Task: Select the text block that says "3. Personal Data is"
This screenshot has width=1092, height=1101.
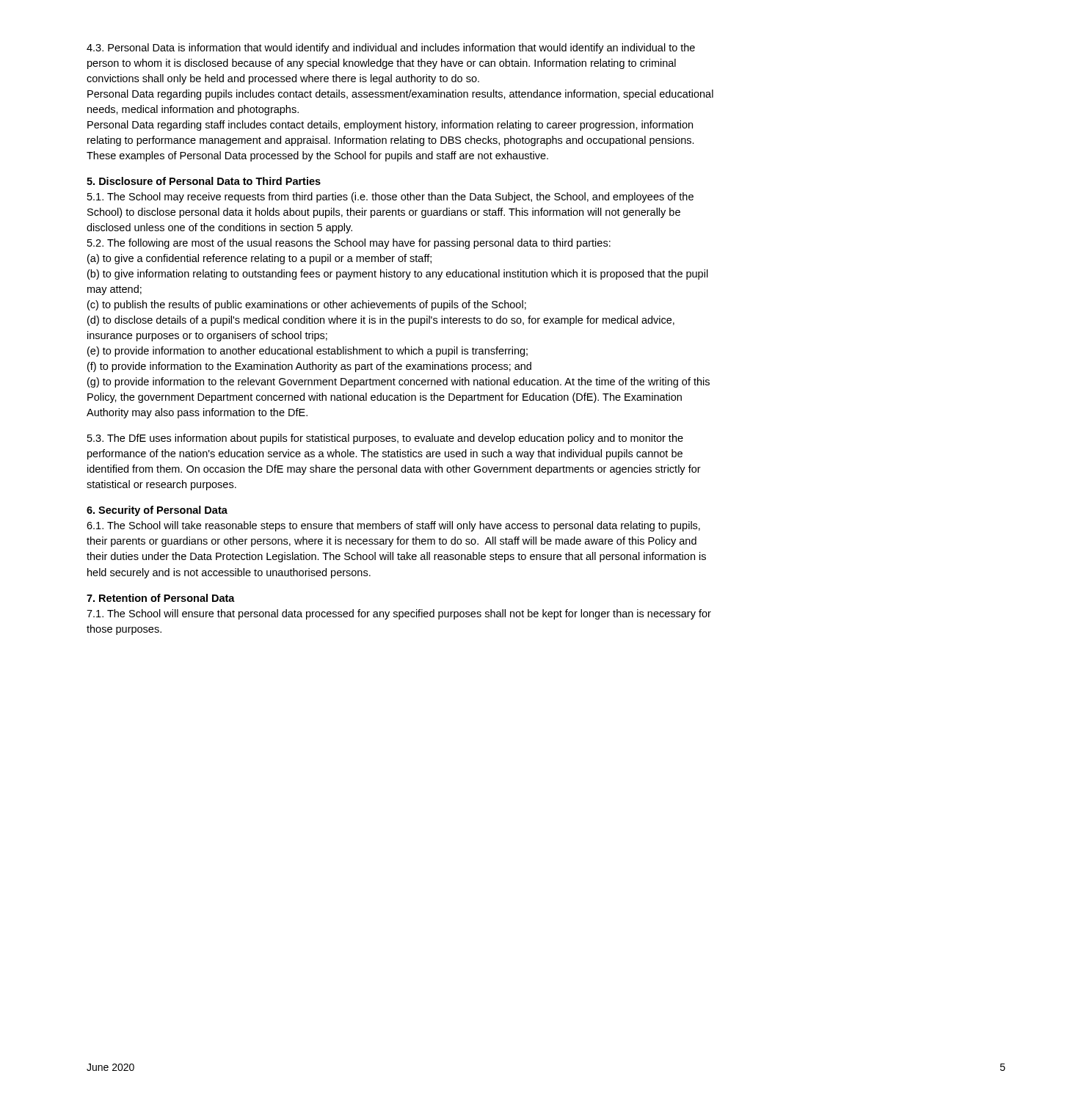Action: click(x=391, y=63)
